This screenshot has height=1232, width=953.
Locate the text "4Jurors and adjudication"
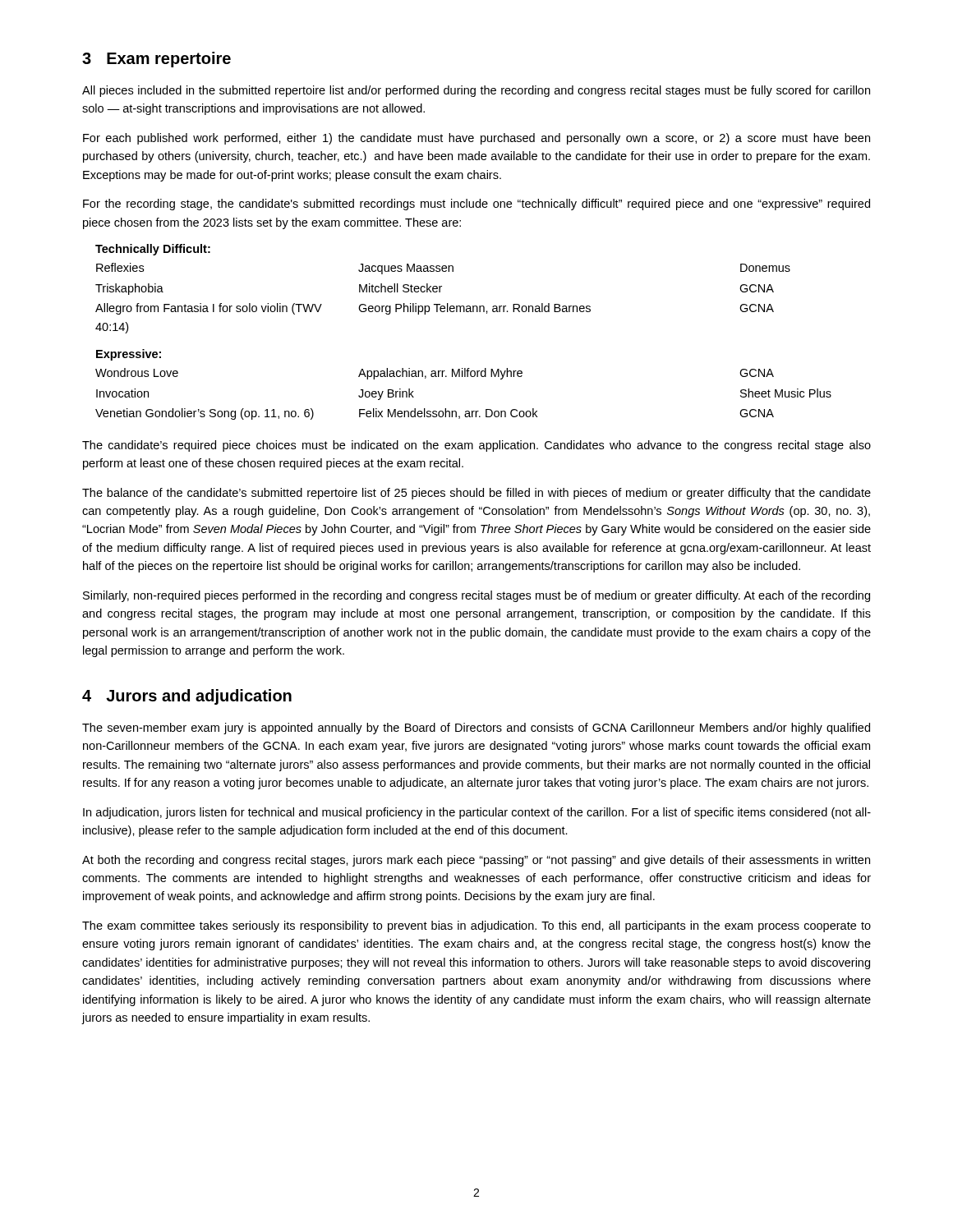(x=187, y=697)
